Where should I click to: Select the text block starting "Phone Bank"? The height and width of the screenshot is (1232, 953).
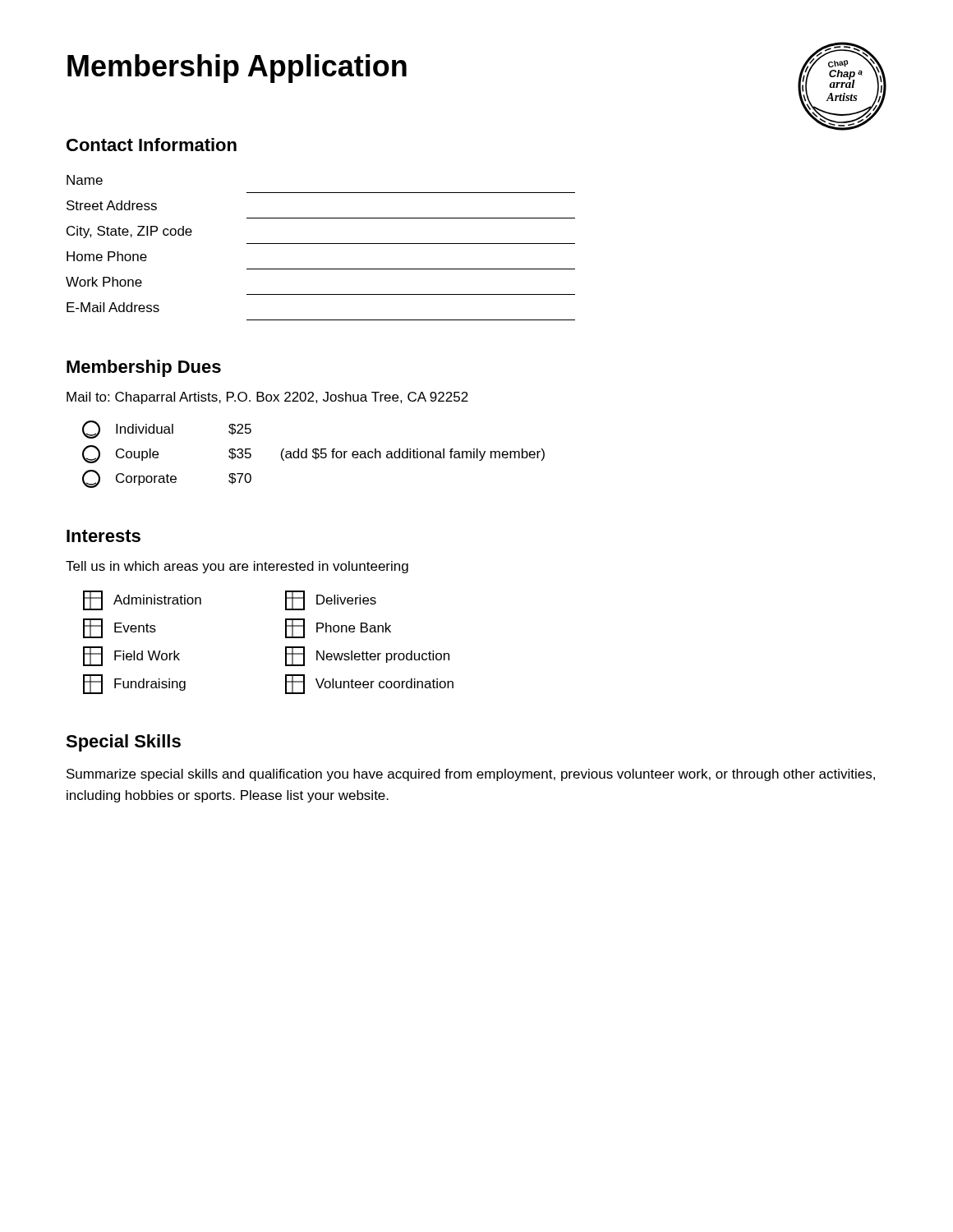click(338, 628)
